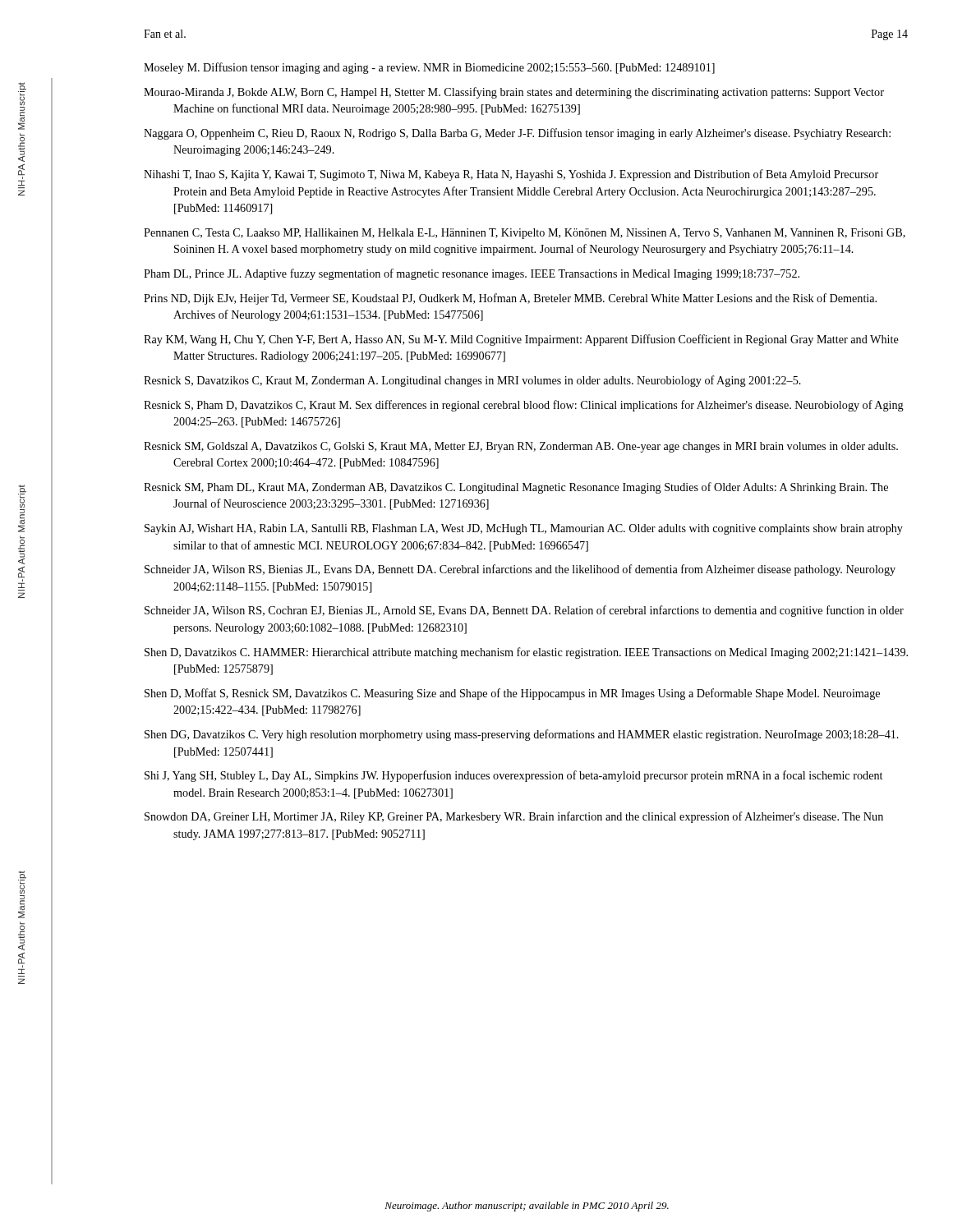
Task: Find the block on this page that starts "Shen D, Moffat S,"
Action: [512, 702]
